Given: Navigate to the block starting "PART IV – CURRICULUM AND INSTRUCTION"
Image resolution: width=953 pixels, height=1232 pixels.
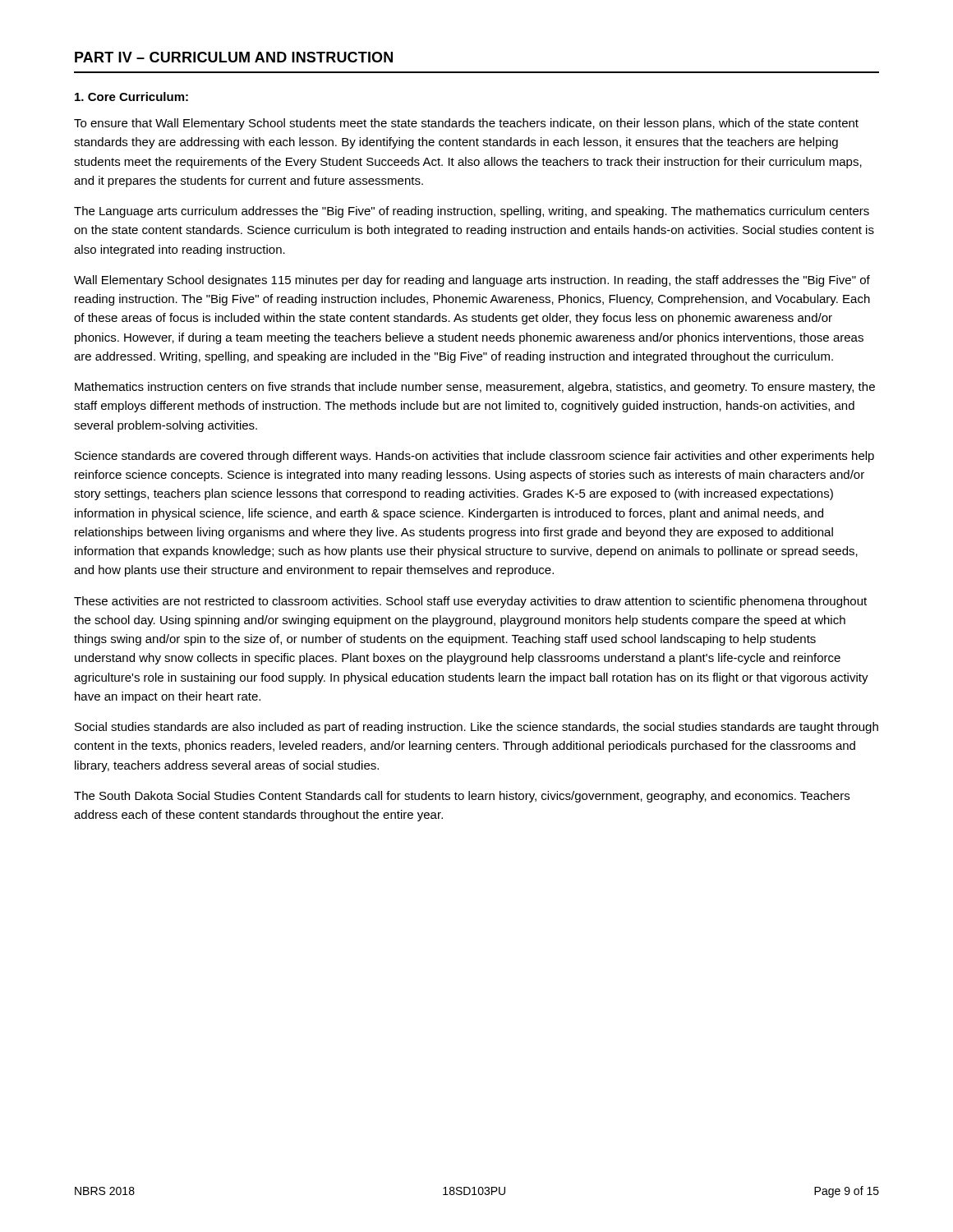Looking at the screenshot, I should 234,57.
